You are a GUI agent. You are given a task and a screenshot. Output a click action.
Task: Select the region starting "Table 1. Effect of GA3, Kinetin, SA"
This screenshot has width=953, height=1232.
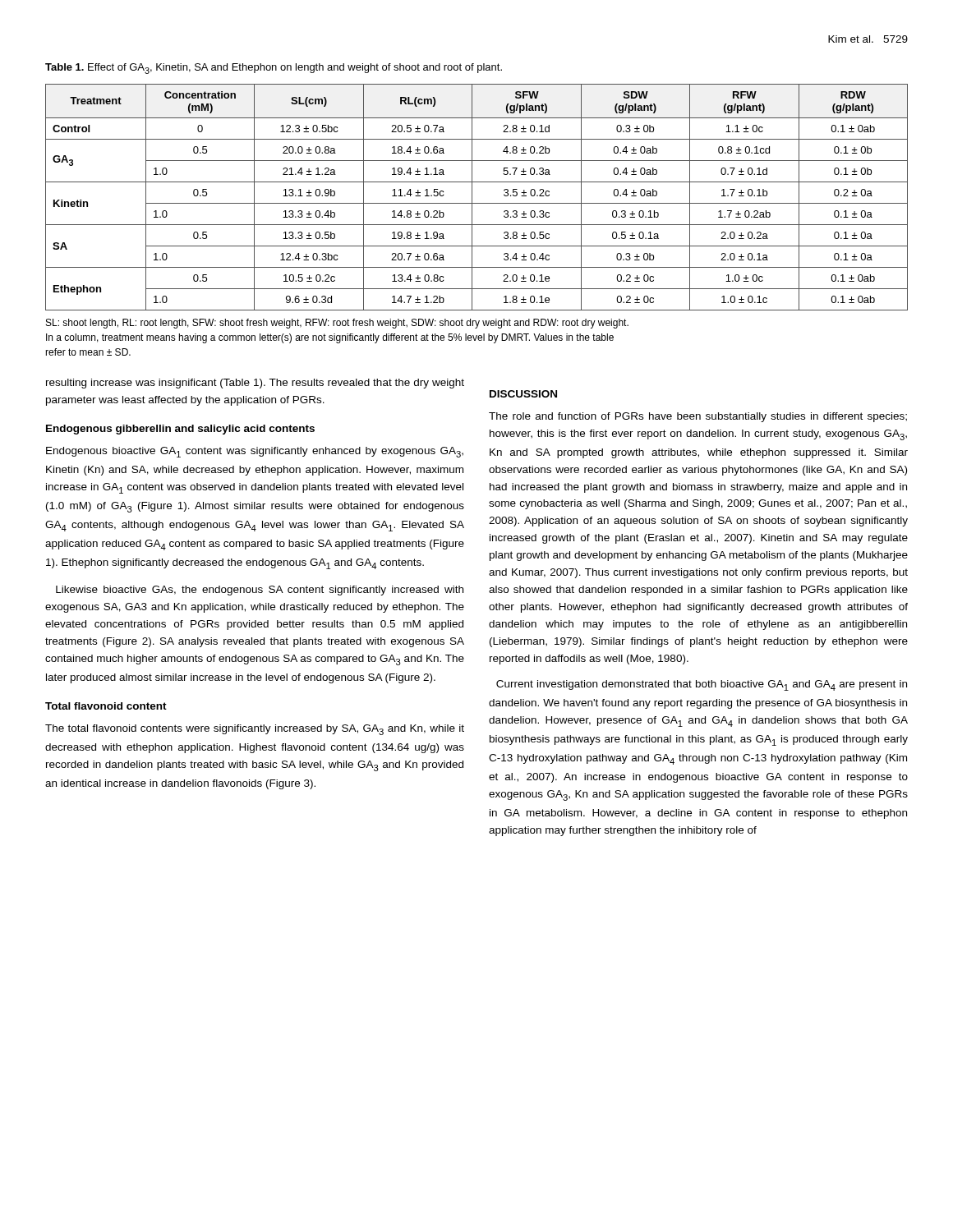pyautogui.click(x=274, y=68)
